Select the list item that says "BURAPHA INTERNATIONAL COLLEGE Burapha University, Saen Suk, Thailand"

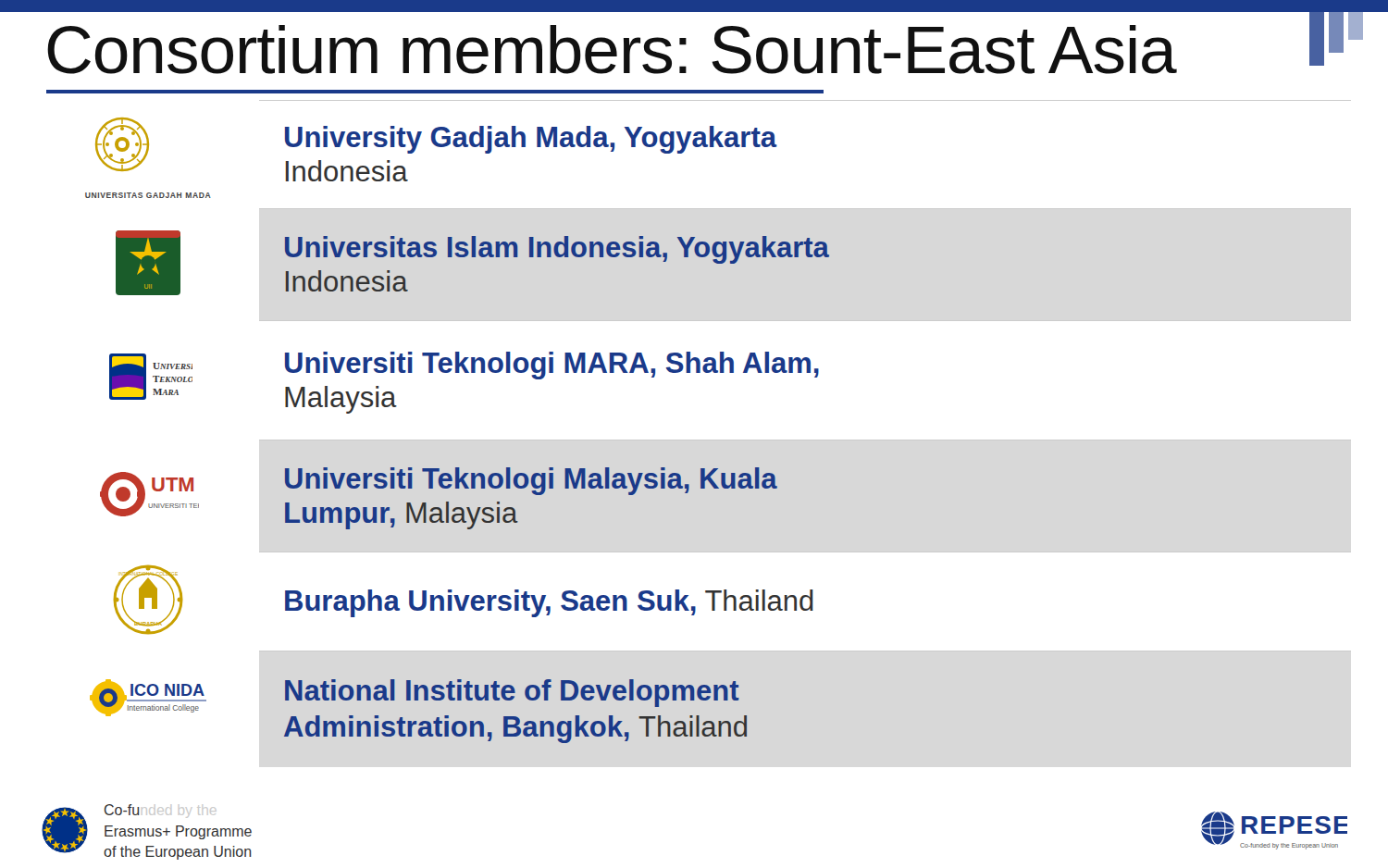coord(694,601)
